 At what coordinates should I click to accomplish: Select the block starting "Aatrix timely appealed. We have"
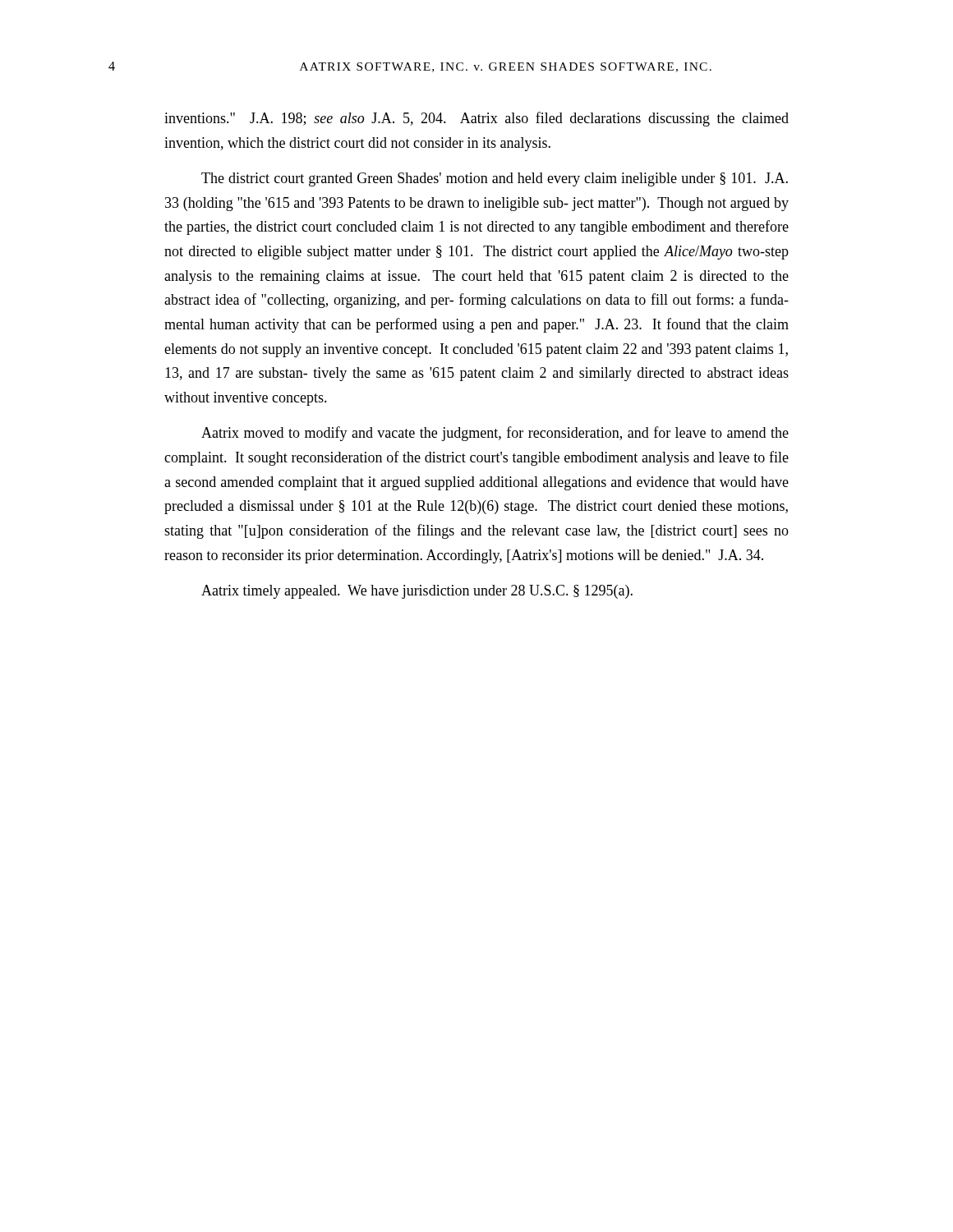(x=417, y=590)
